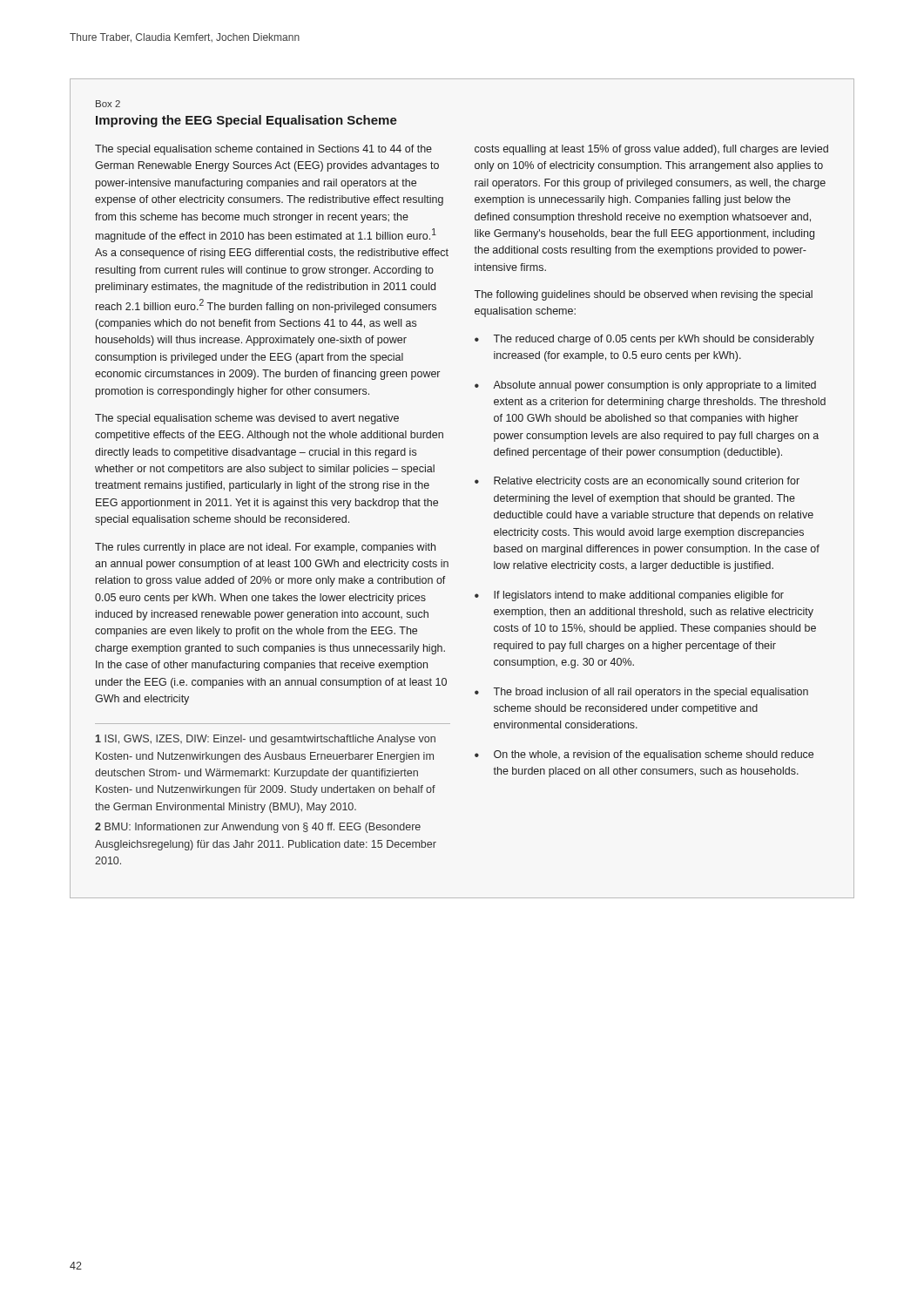Find the block on this page that starts "costs equalling at least 15% of gross"

652,209
